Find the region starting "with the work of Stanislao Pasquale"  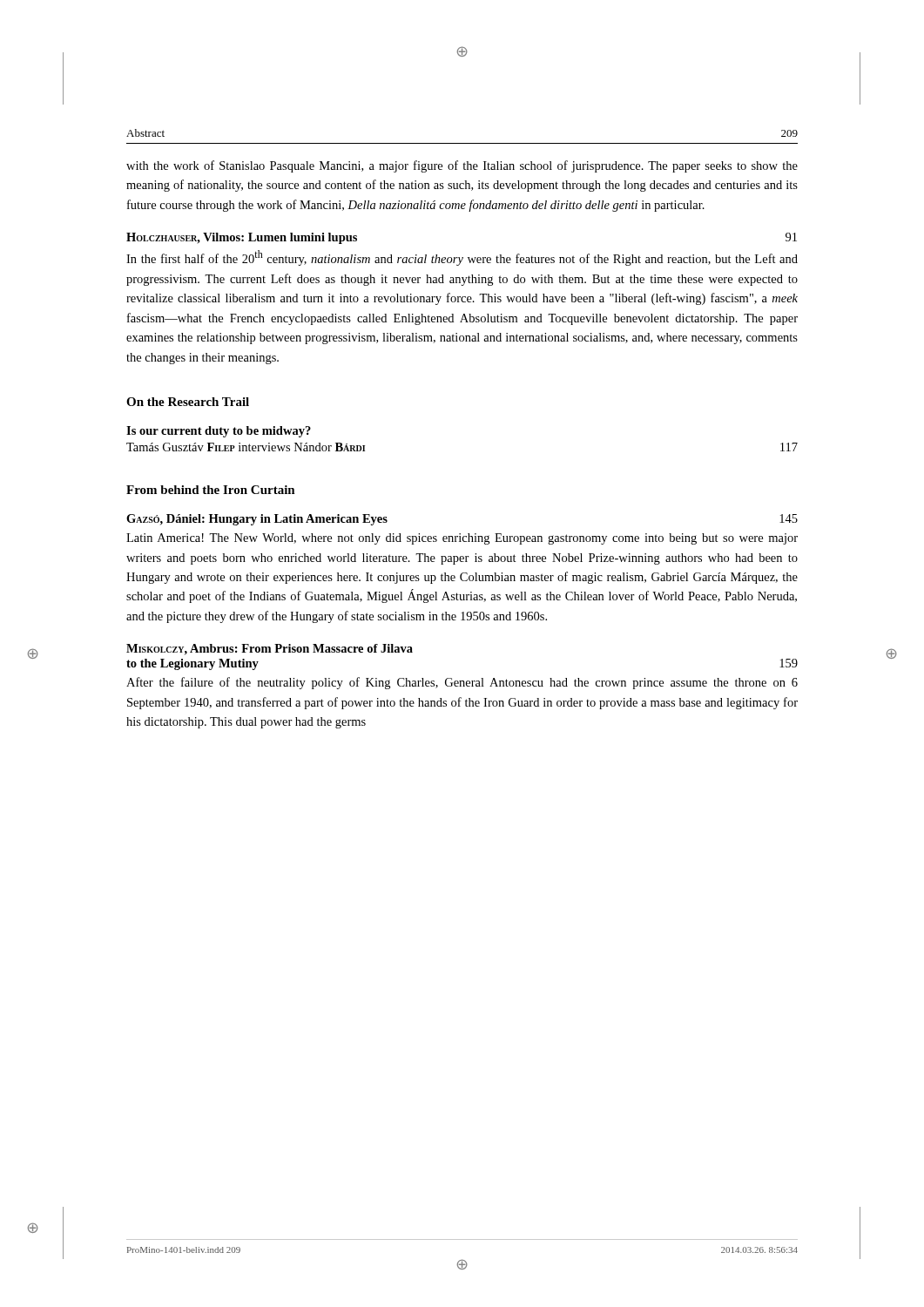pos(462,185)
